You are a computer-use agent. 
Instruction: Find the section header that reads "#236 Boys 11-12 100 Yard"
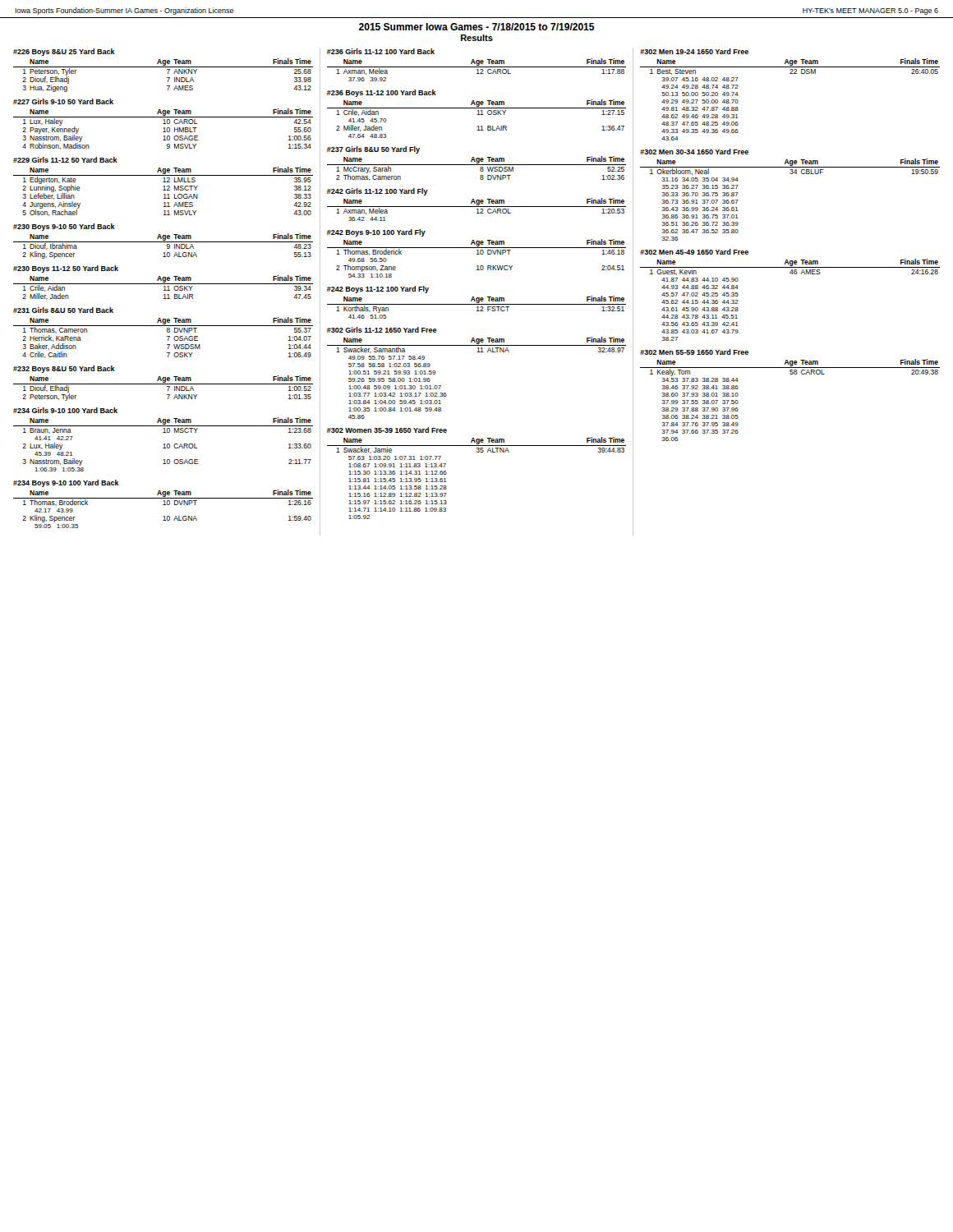coord(476,114)
